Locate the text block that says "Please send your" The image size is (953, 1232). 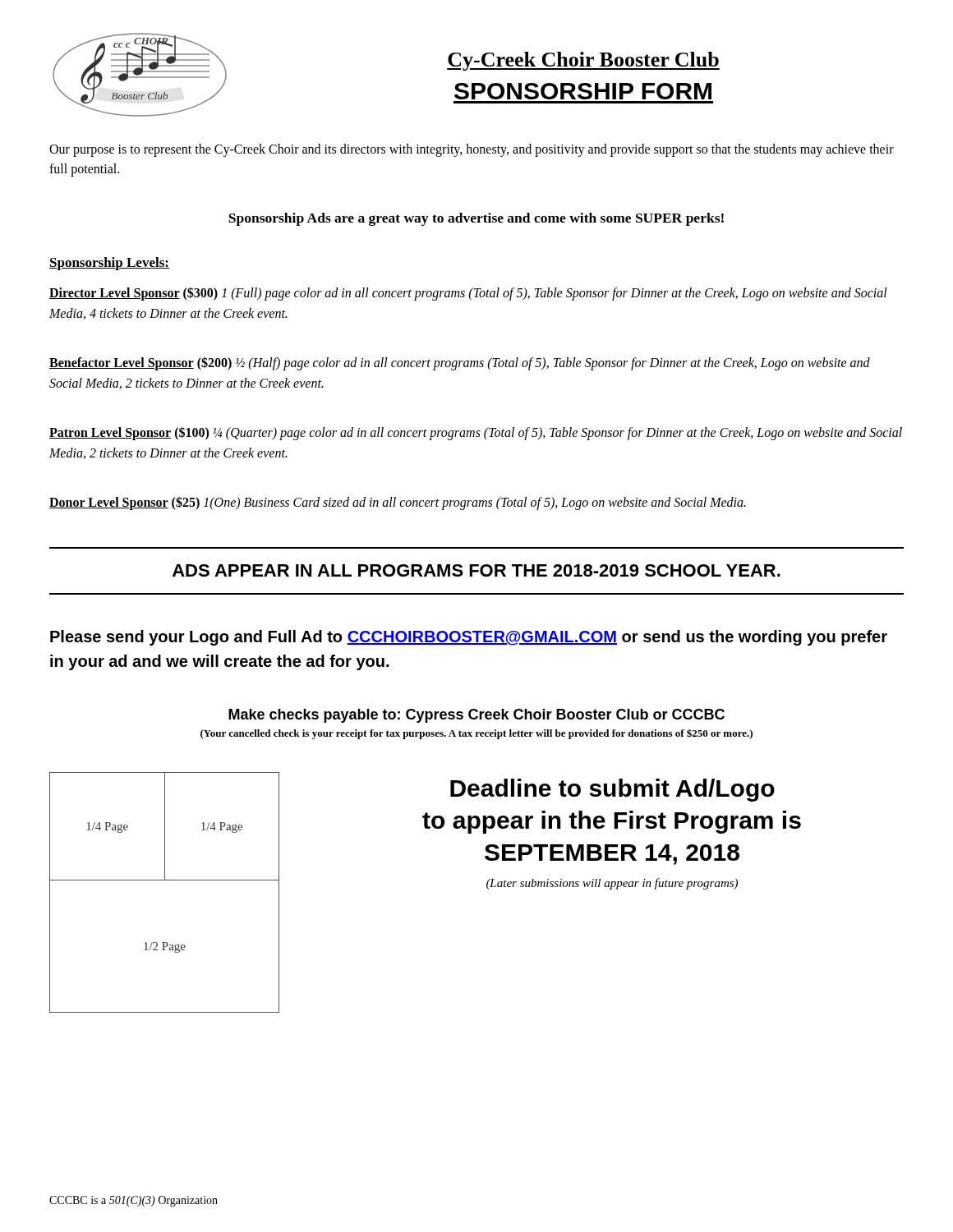coord(468,649)
